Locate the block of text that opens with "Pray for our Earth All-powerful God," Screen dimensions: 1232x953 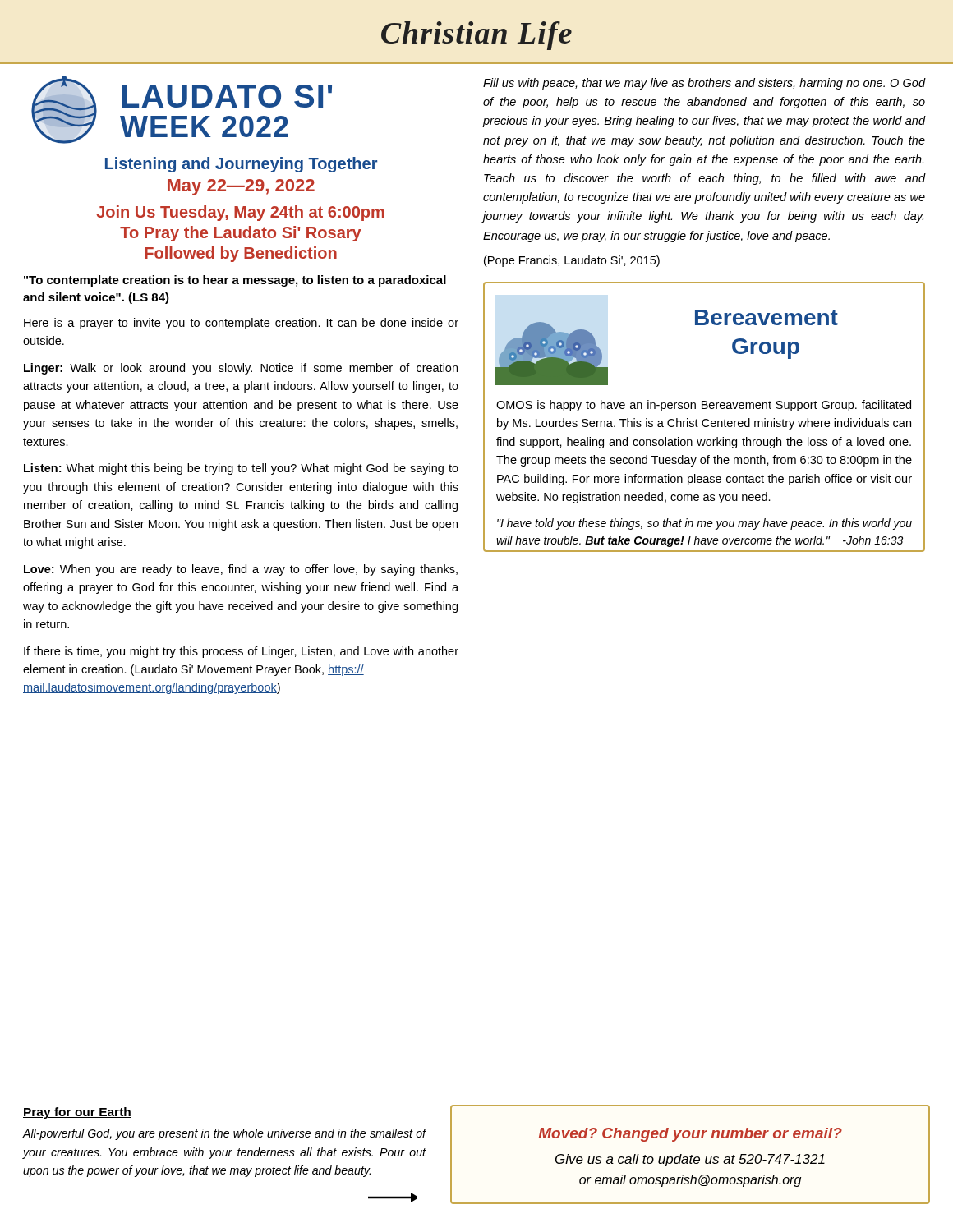(224, 1157)
